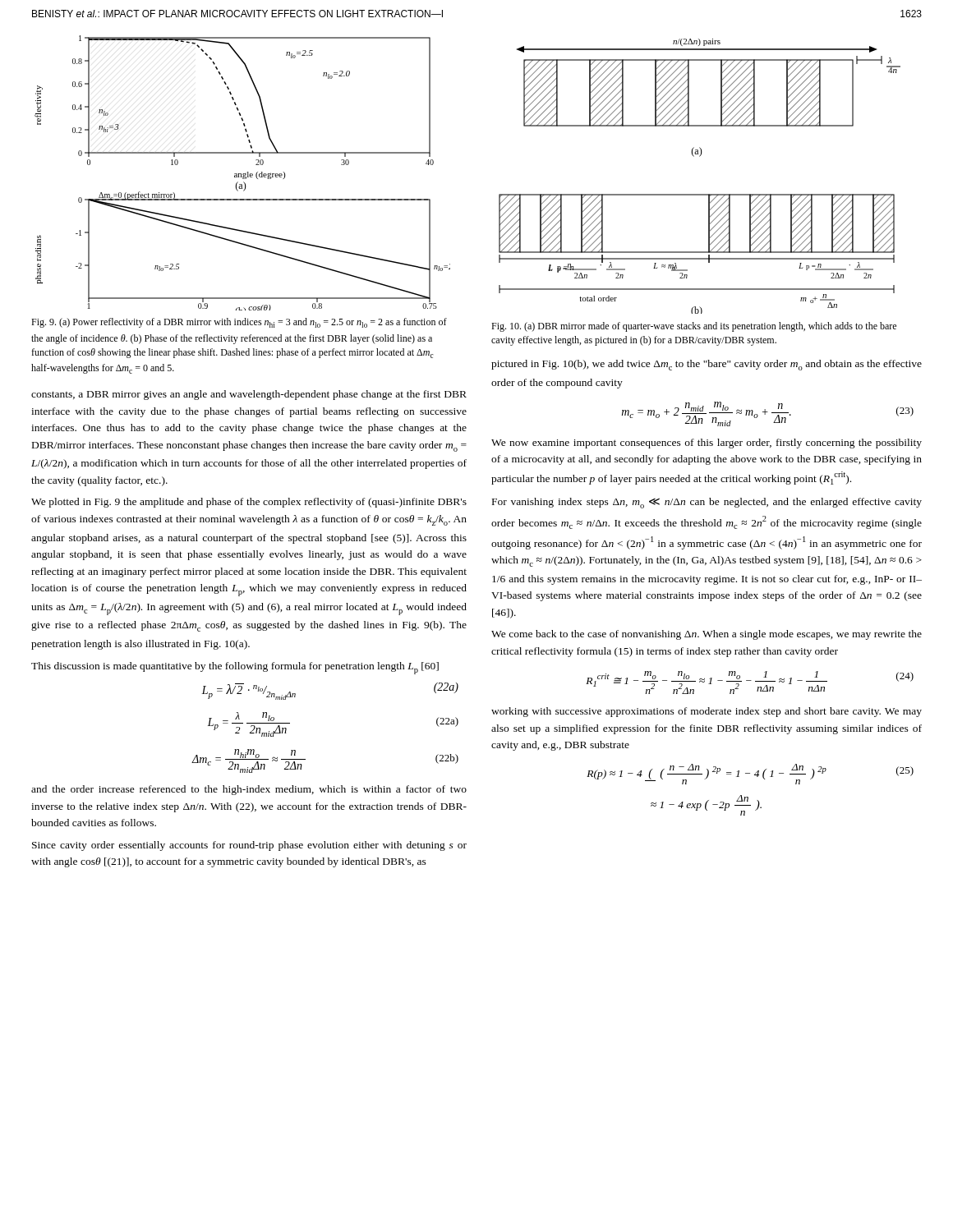
Task: Where is the passage that starts "Since cavity order essentially accounts for round-trip phase"?
Action: (x=249, y=853)
